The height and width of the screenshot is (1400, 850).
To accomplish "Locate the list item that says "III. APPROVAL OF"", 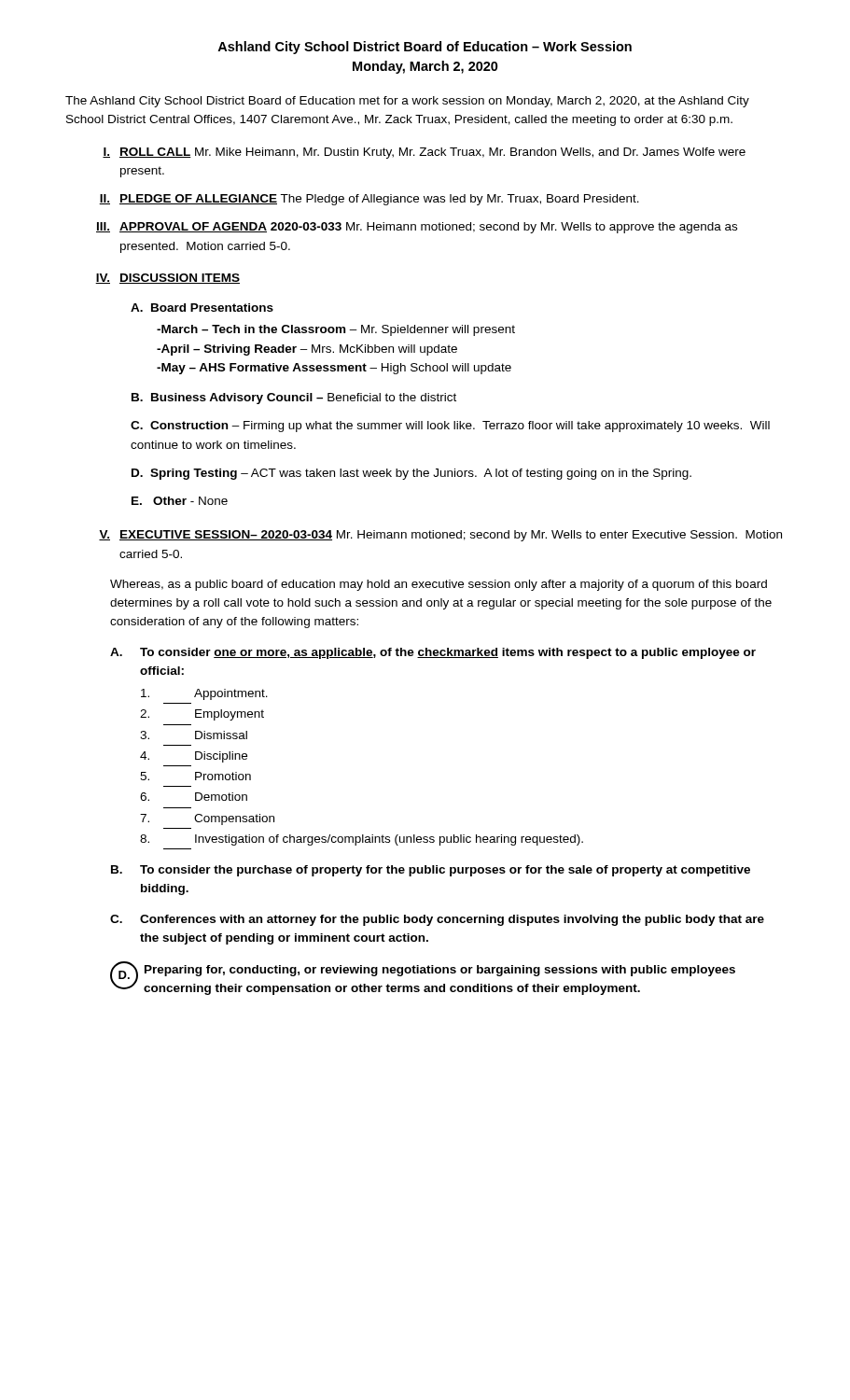I will 425,237.
